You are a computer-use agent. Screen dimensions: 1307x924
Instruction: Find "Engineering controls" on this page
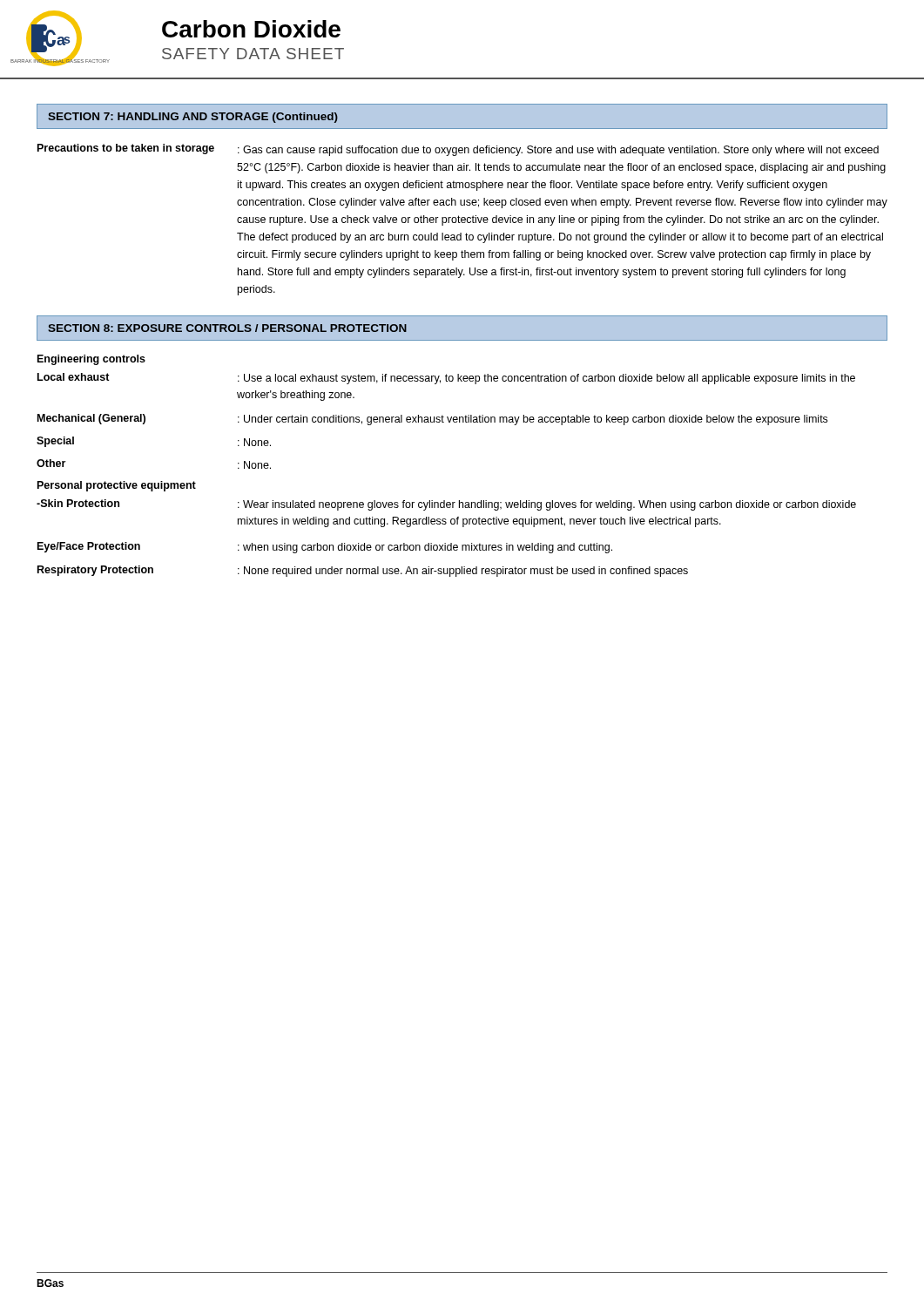coord(91,360)
